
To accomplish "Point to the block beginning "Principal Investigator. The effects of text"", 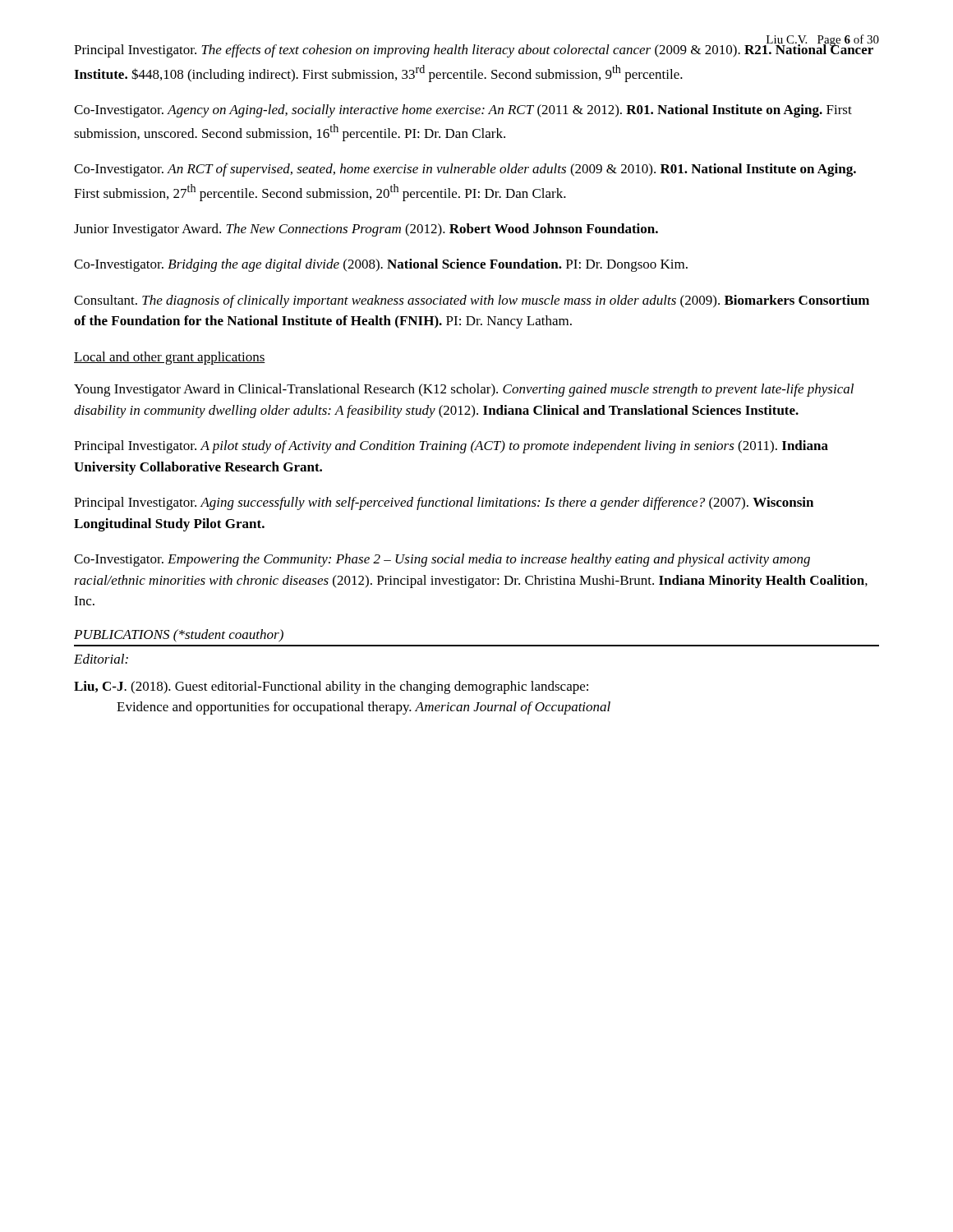I will click(474, 62).
